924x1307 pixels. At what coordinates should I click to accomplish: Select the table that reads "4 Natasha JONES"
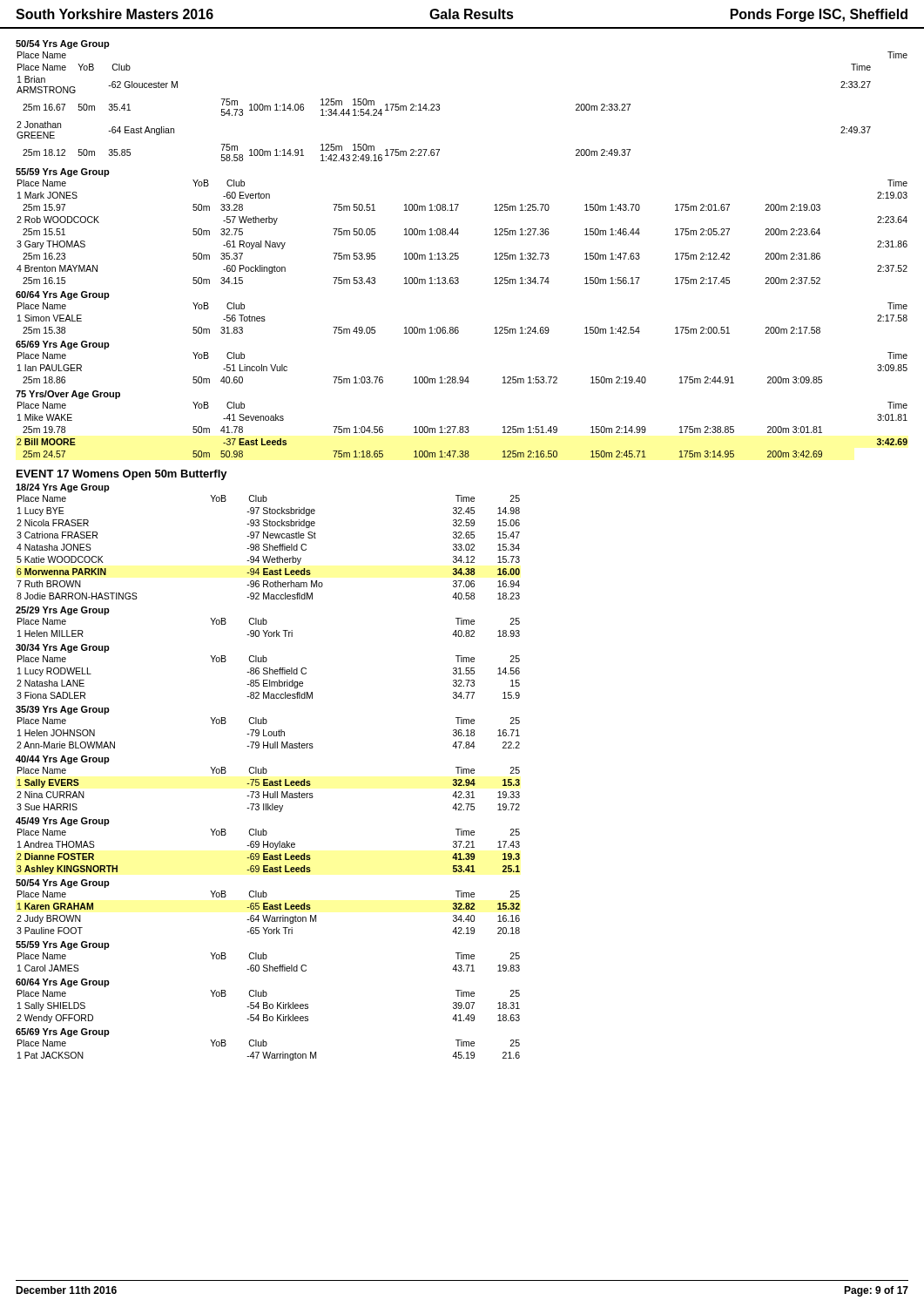coord(462,547)
